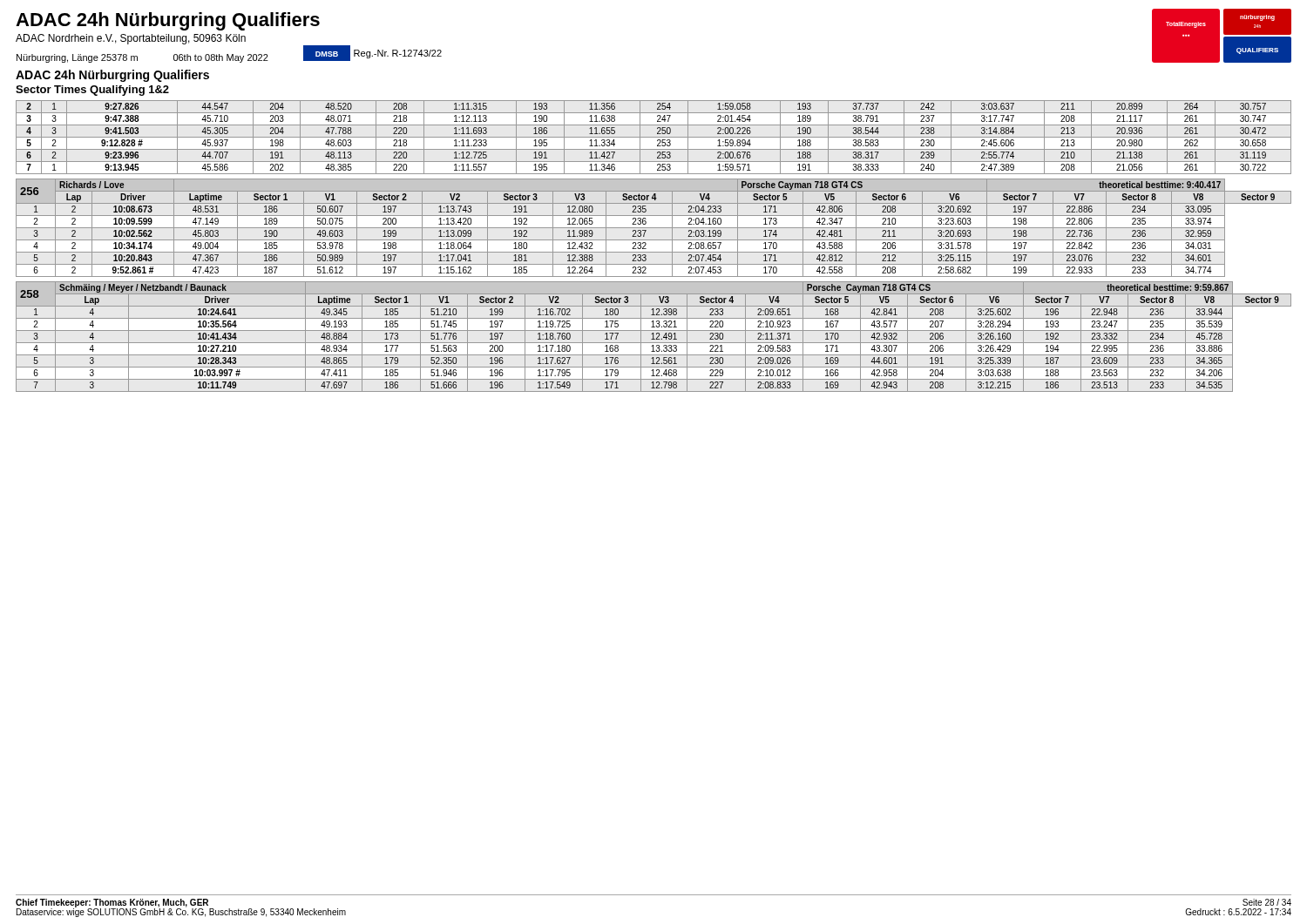Screen dimensions: 924x1307
Task: Locate the table with the text "9:52.861 #"
Action: [654, 228]
